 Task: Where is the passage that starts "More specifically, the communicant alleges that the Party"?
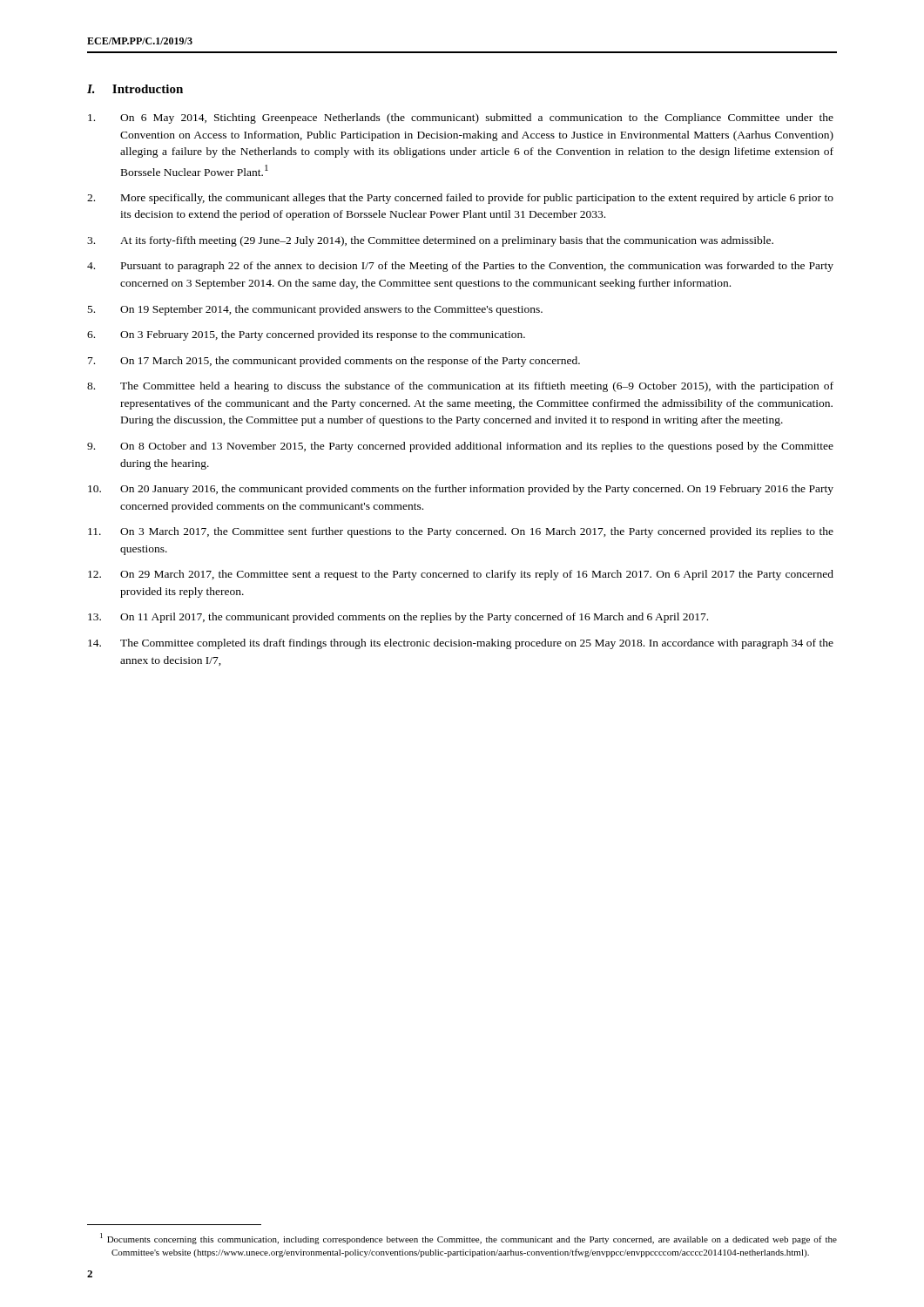tap(460, 206)
